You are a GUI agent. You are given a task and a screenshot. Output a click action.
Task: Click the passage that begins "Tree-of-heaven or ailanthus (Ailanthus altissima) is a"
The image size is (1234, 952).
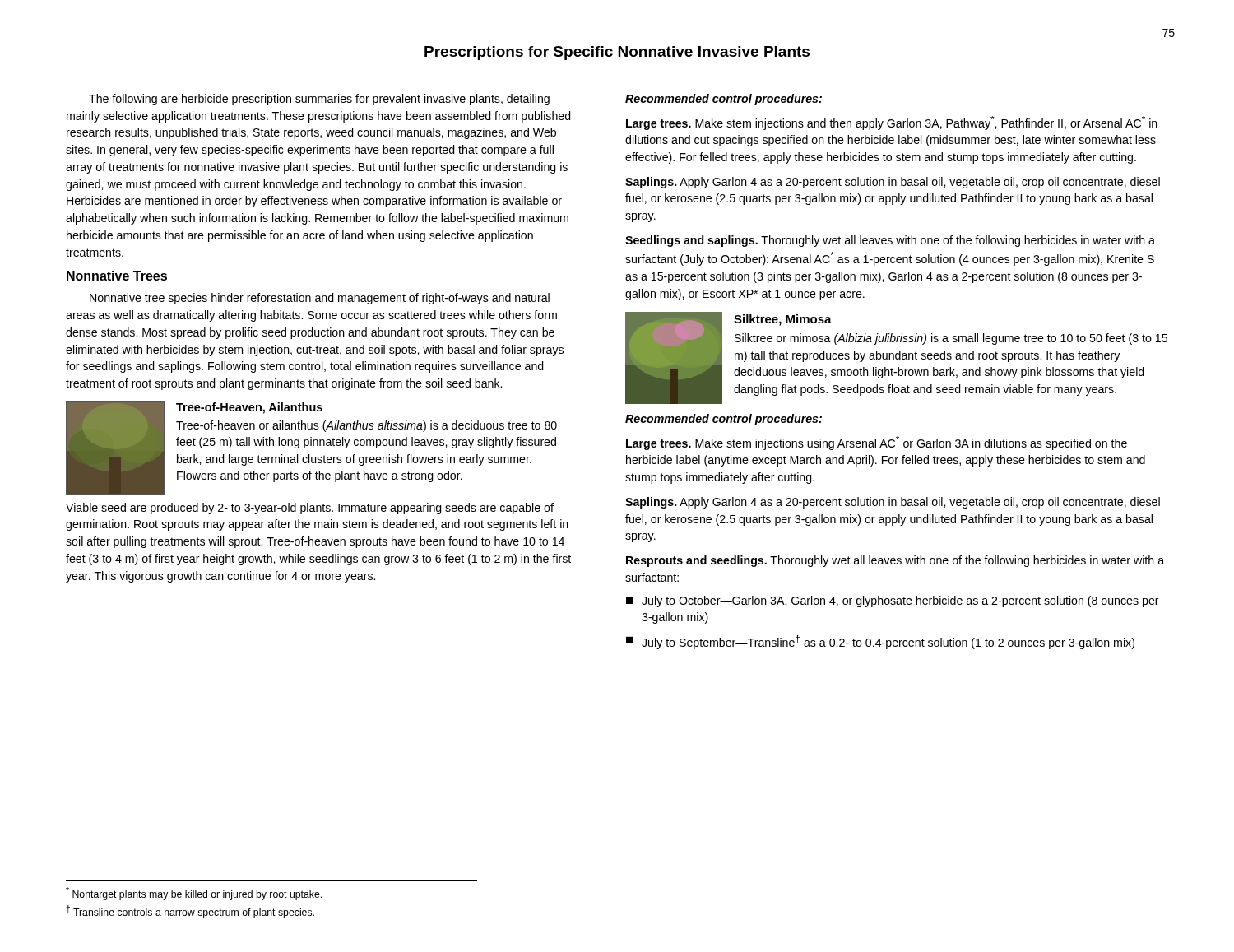pyautogui.click(x=367, y=450)
